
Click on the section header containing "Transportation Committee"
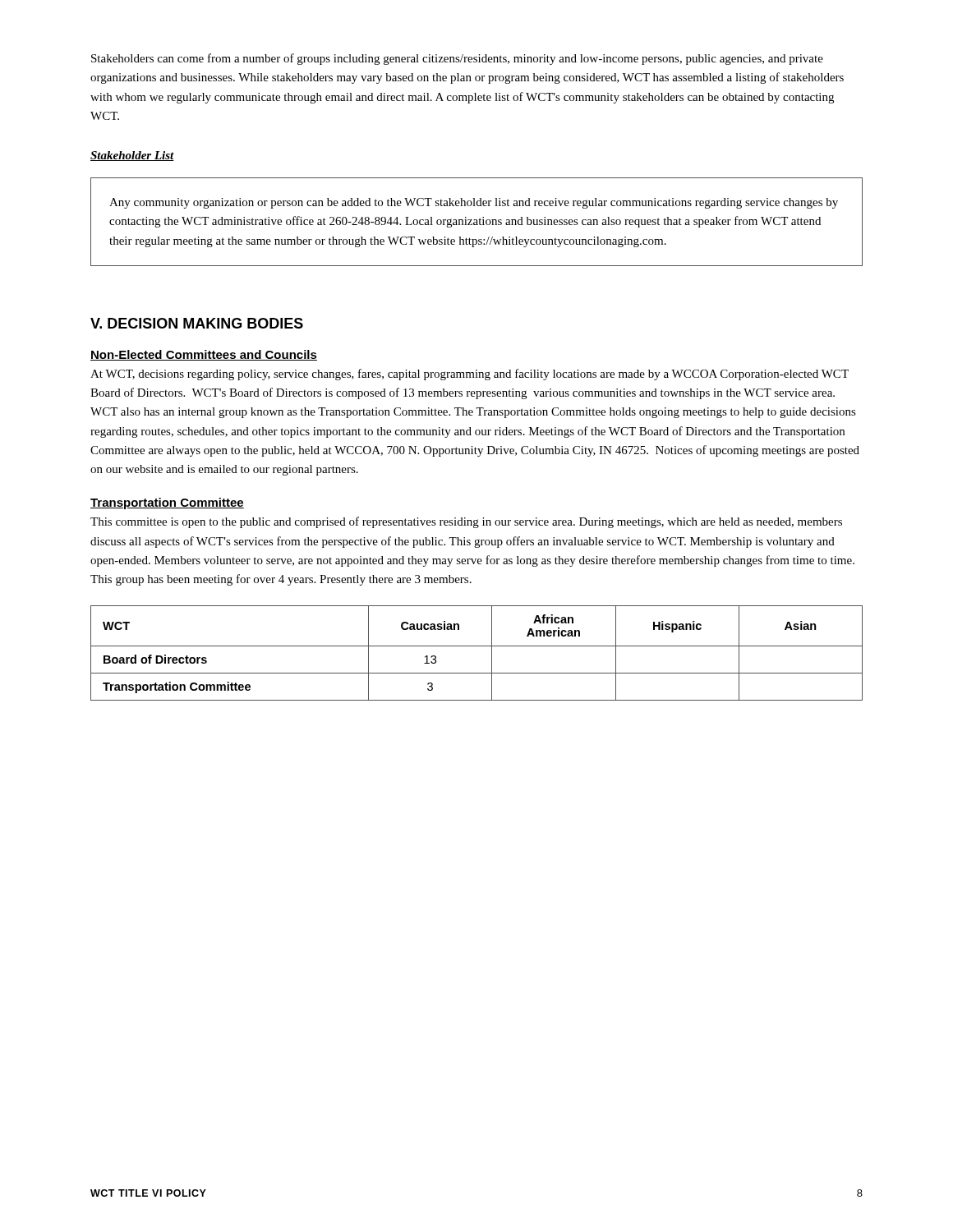point(167,502)
